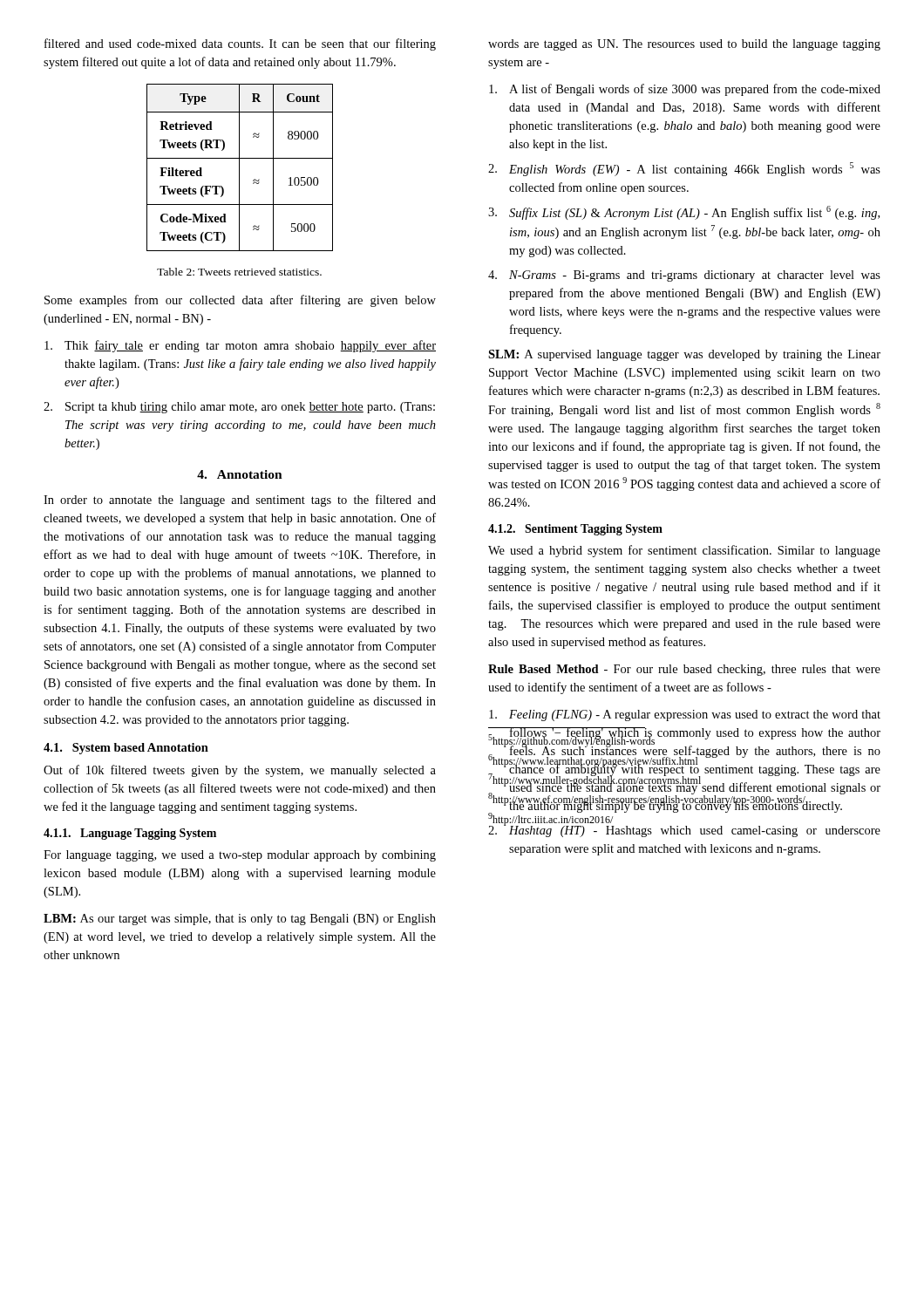The image size is (924, 1308).
Task: Select the section header that says "4. Annotation"
Action: pos(240,474)
